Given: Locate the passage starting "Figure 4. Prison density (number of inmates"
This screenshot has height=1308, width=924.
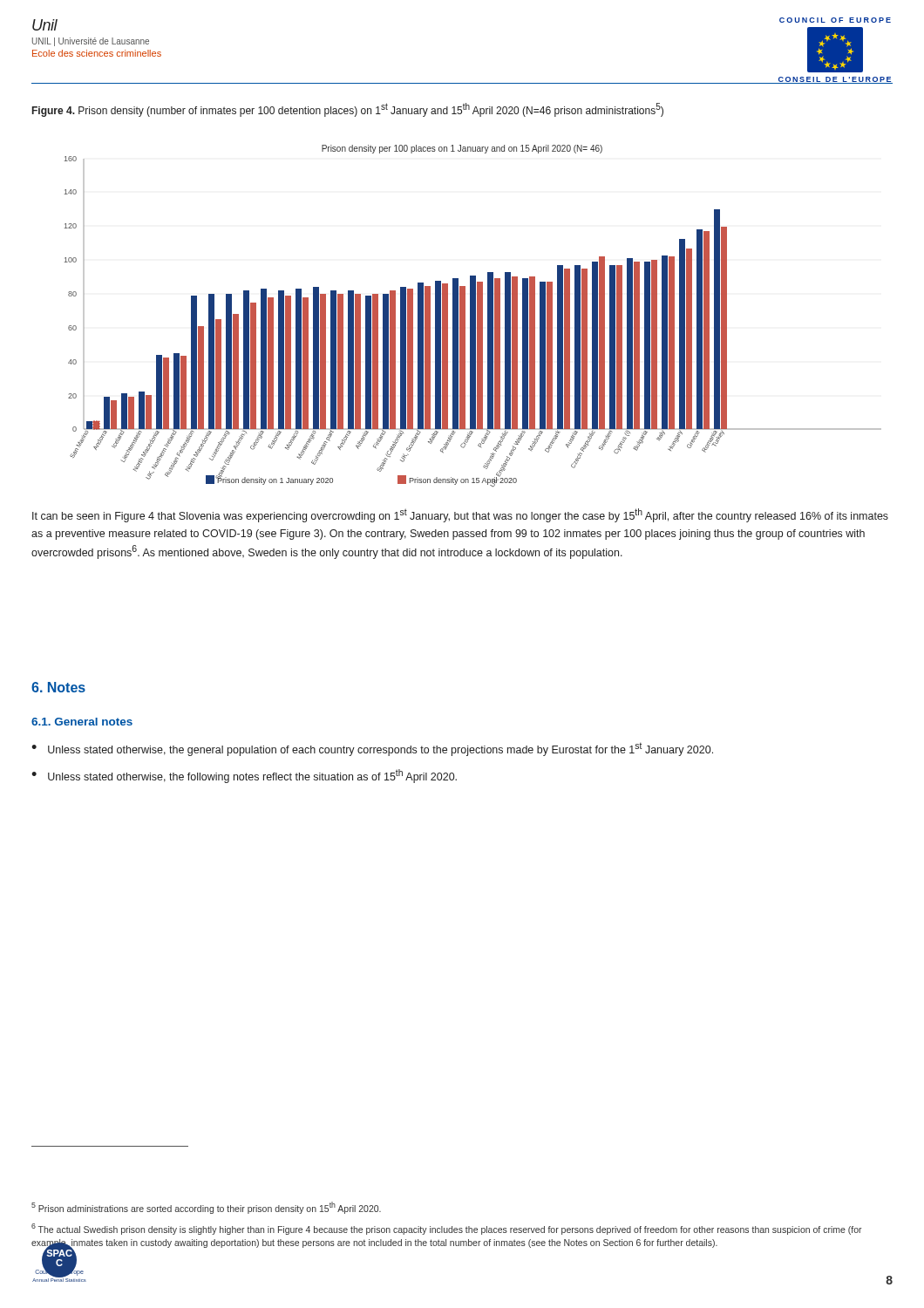Looking at the screenshot, I should click(348, 109).
